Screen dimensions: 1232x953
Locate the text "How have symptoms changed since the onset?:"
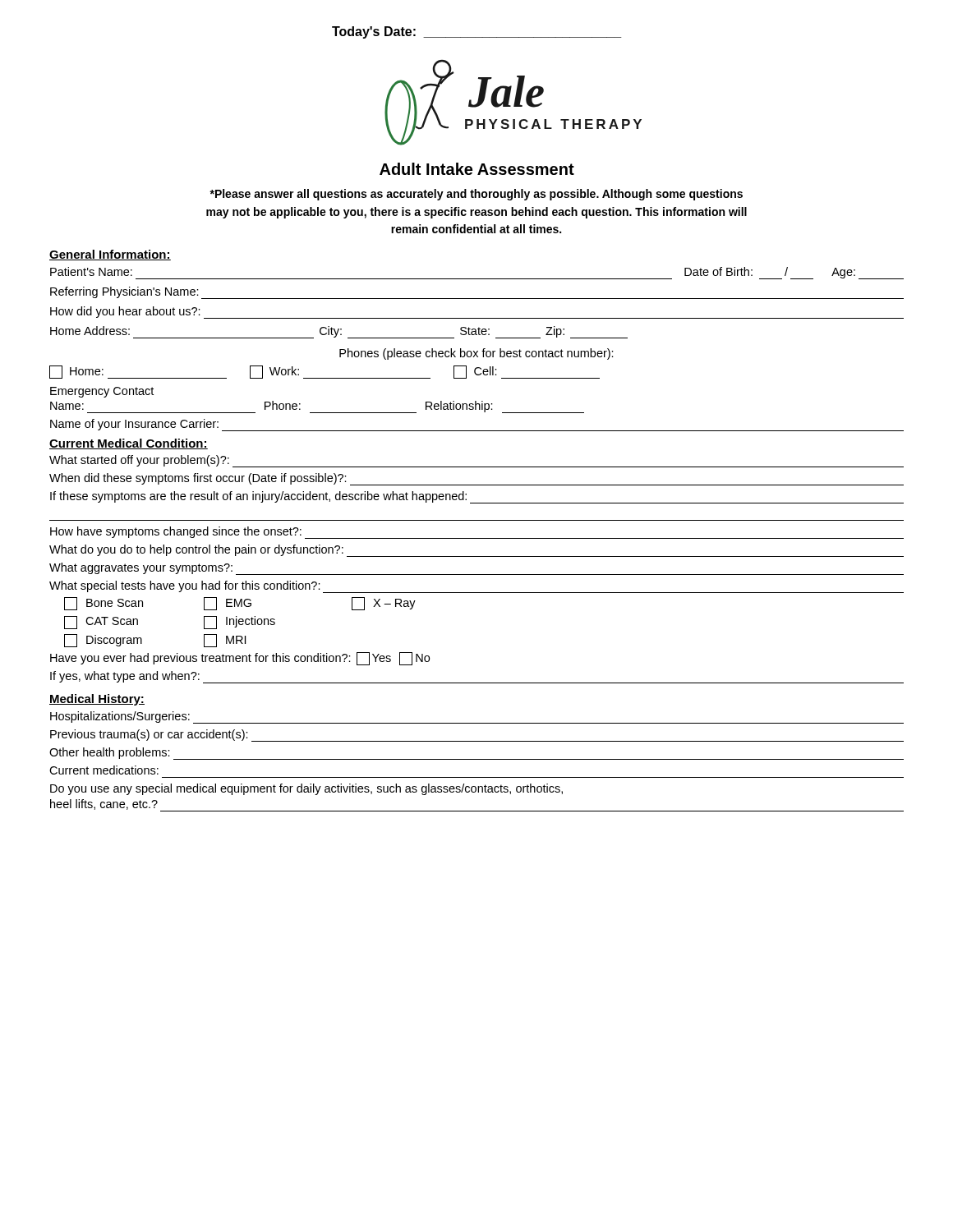[476, 532]
